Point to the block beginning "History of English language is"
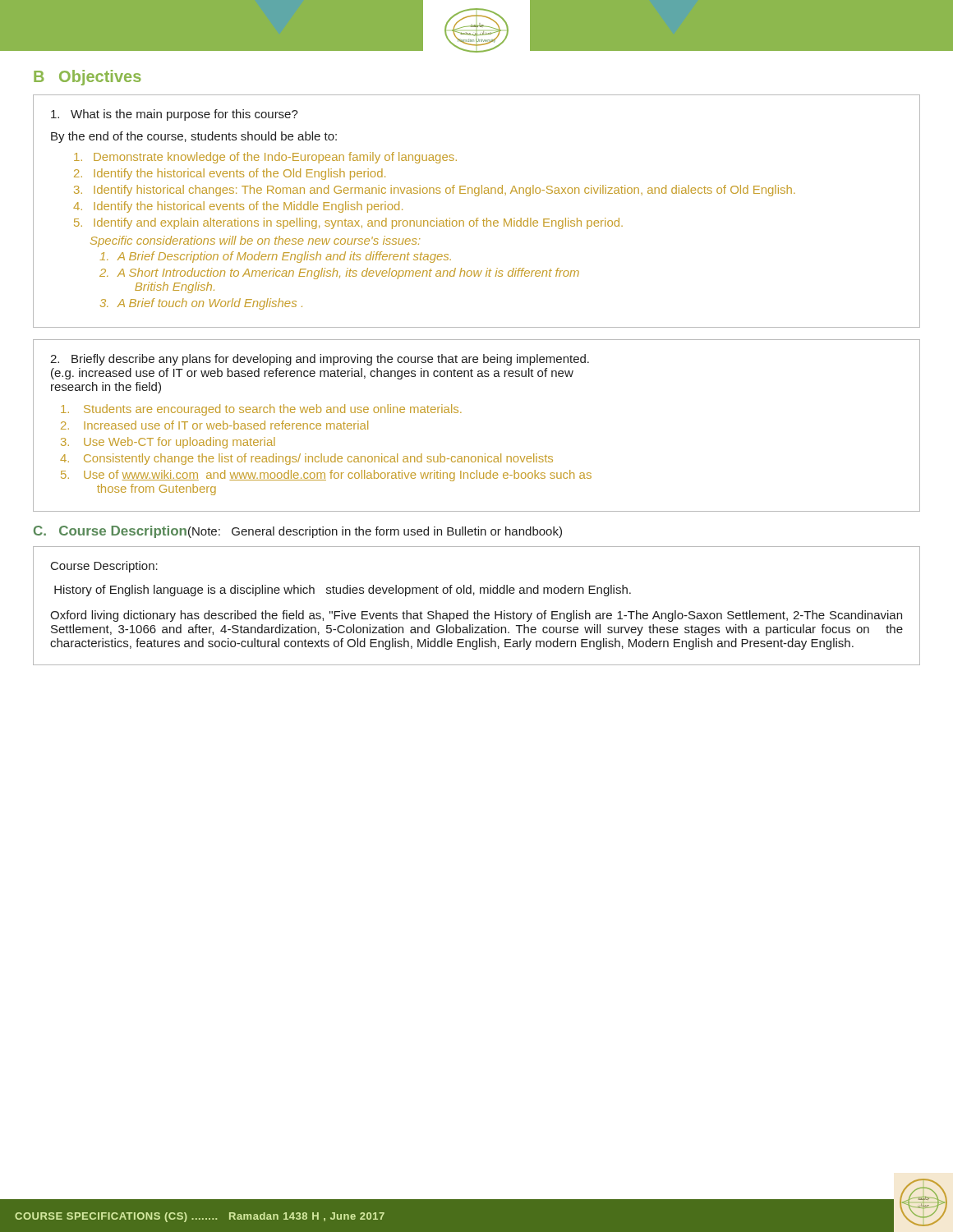Image resolution: width=953 pixels, height=1232 pixels. (x=341, y=589)
